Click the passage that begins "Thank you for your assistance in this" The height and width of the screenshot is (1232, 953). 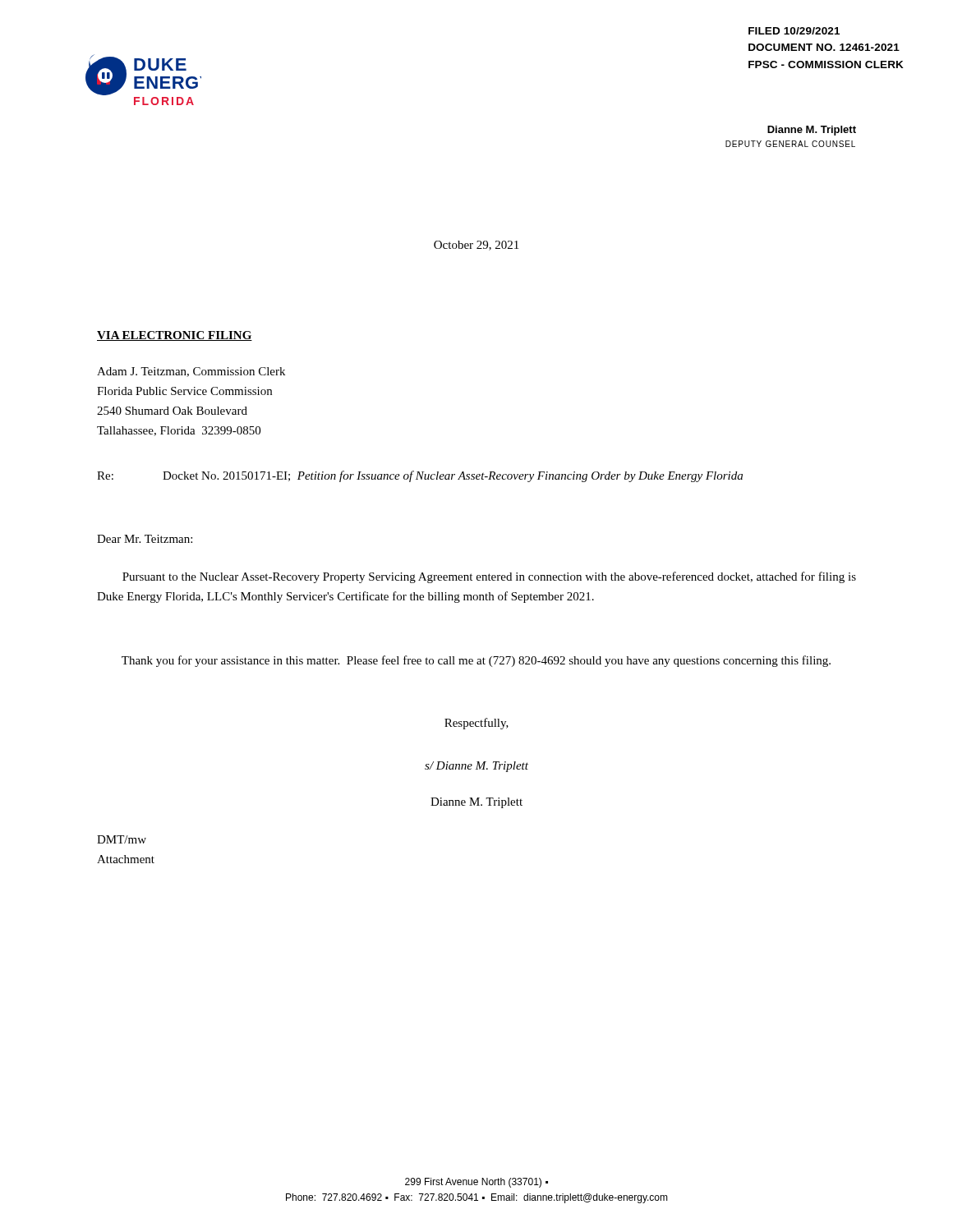(x=464, y=660)
